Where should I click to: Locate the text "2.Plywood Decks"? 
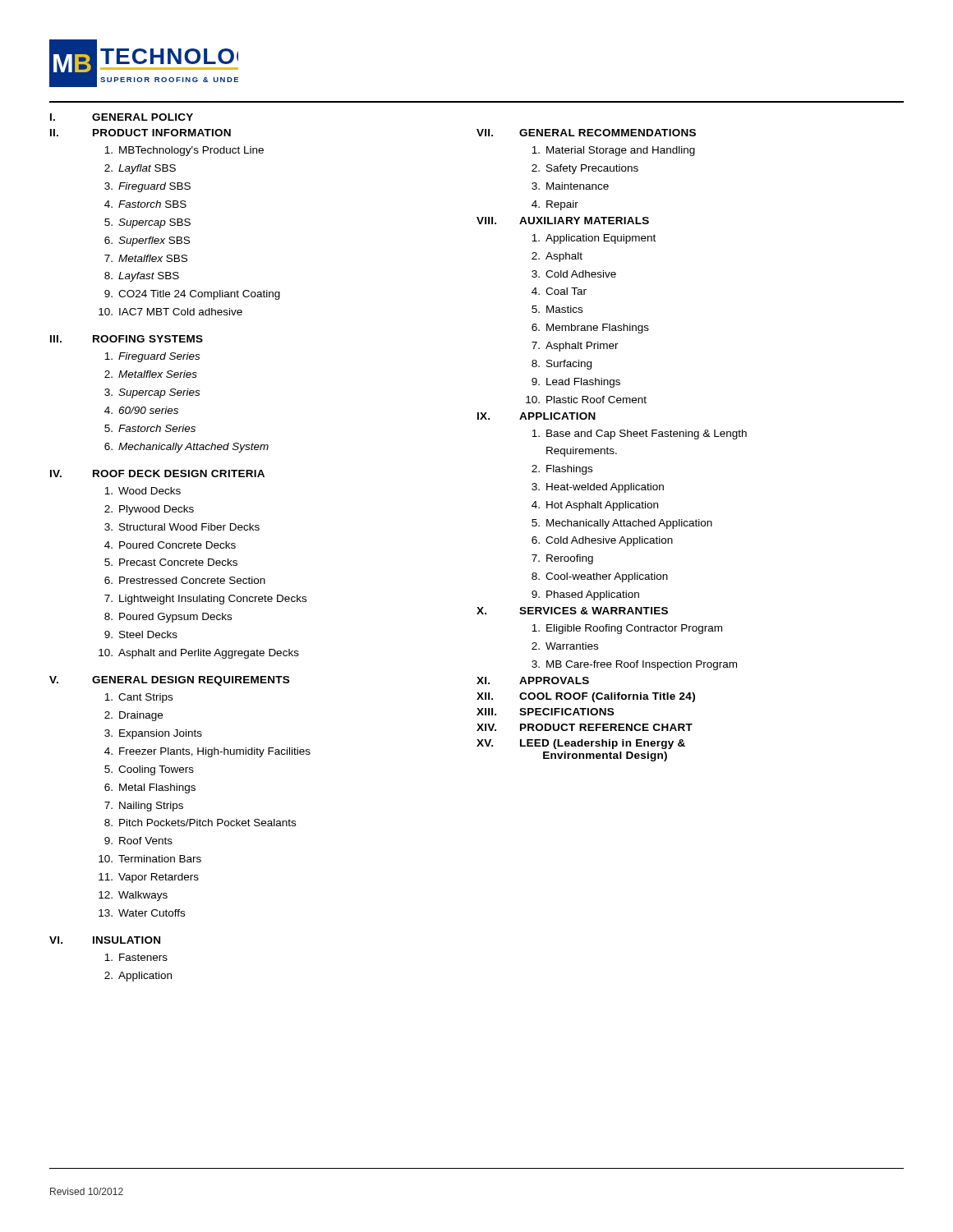point(149,510)
